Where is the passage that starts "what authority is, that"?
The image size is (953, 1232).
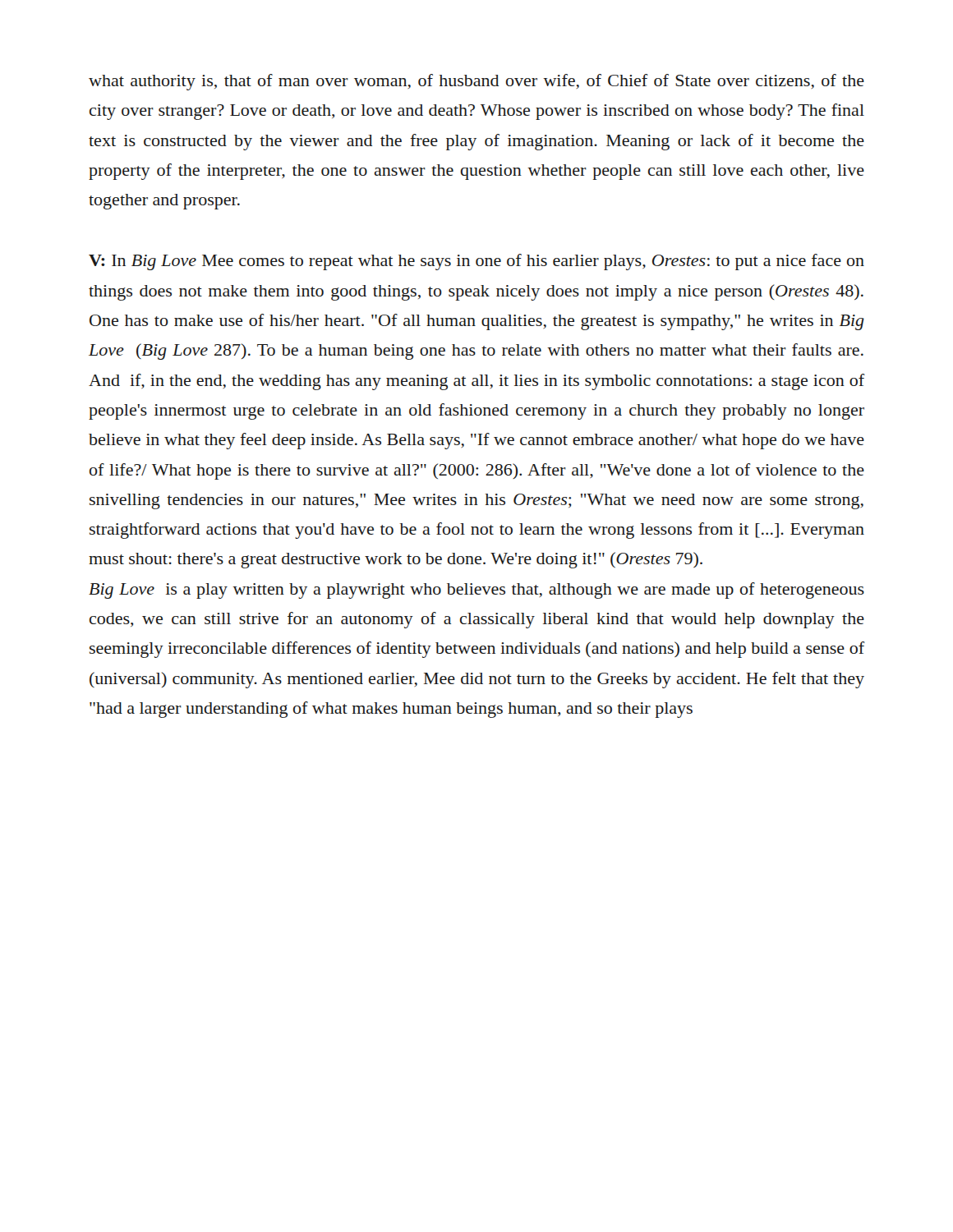[476, 140]
